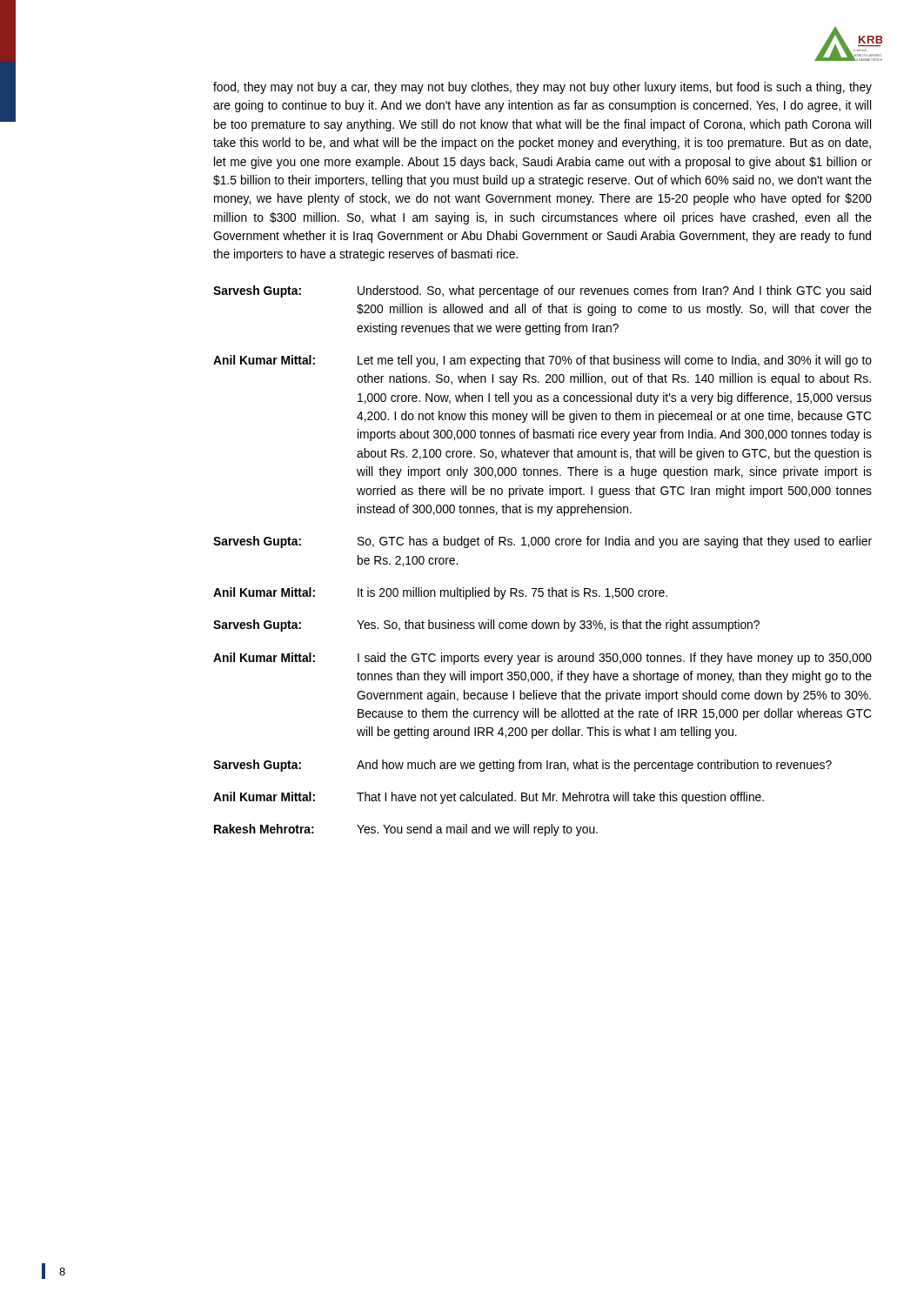Select the region starting "Sarvesh Gupta: So, GTC has a budget of"
The height and width of the screenshot is (1305, 924).
(542, 551)
